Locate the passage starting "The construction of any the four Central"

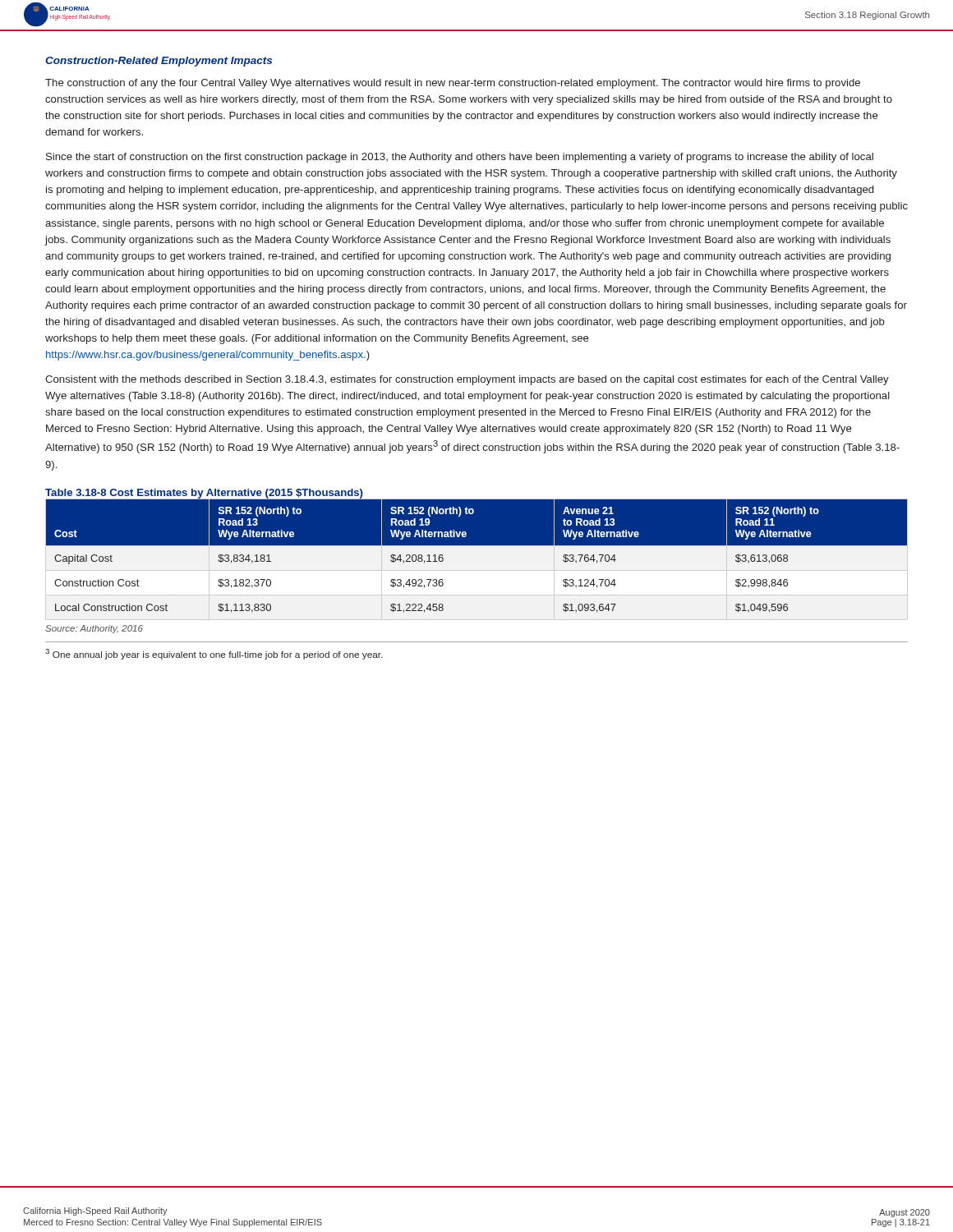coord(469,107)
